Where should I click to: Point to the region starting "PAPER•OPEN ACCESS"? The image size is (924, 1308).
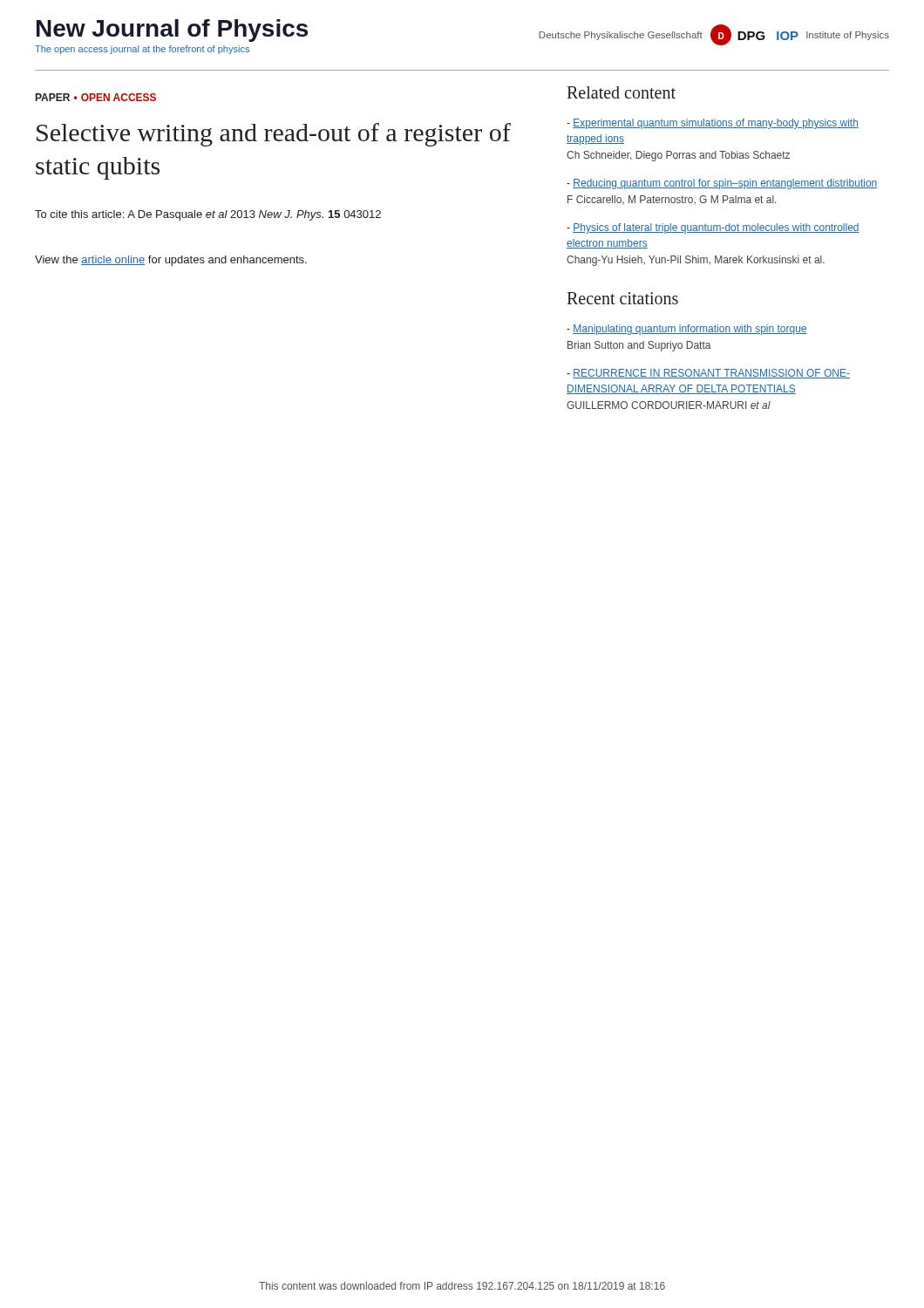[96, 98]
